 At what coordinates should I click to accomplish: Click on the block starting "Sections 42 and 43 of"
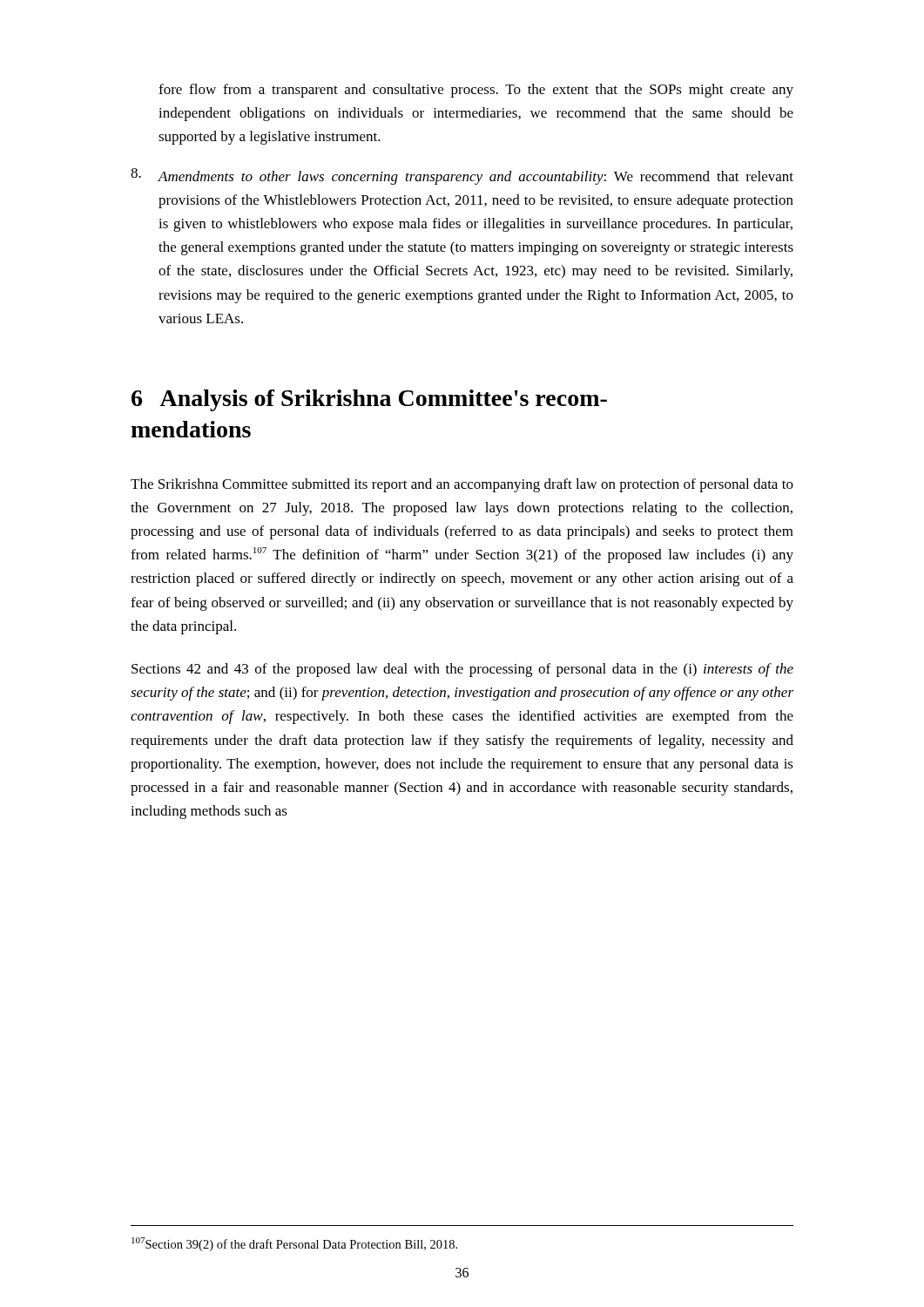(462, 740)
